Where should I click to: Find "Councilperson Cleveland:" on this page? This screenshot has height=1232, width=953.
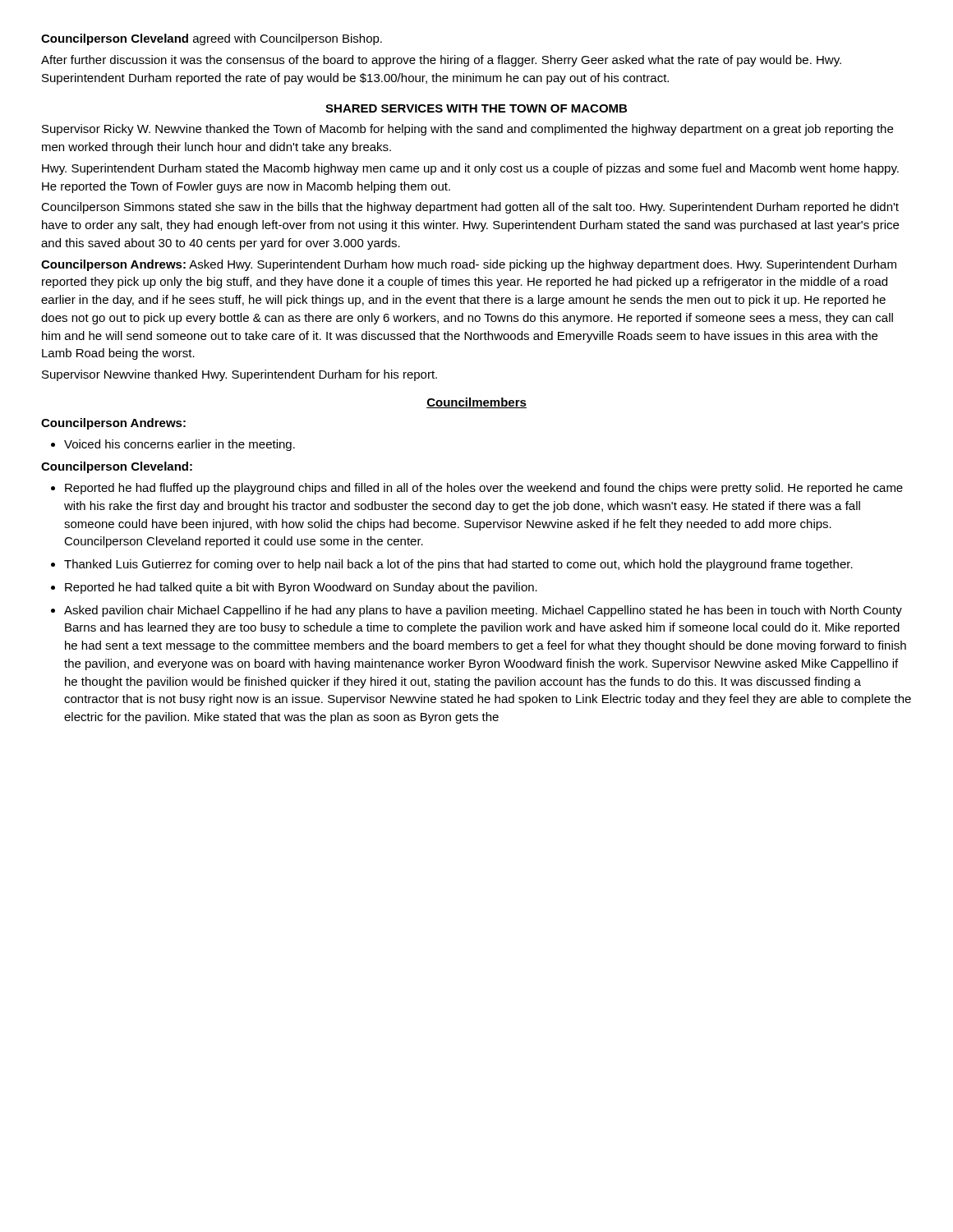click(117, 467)
